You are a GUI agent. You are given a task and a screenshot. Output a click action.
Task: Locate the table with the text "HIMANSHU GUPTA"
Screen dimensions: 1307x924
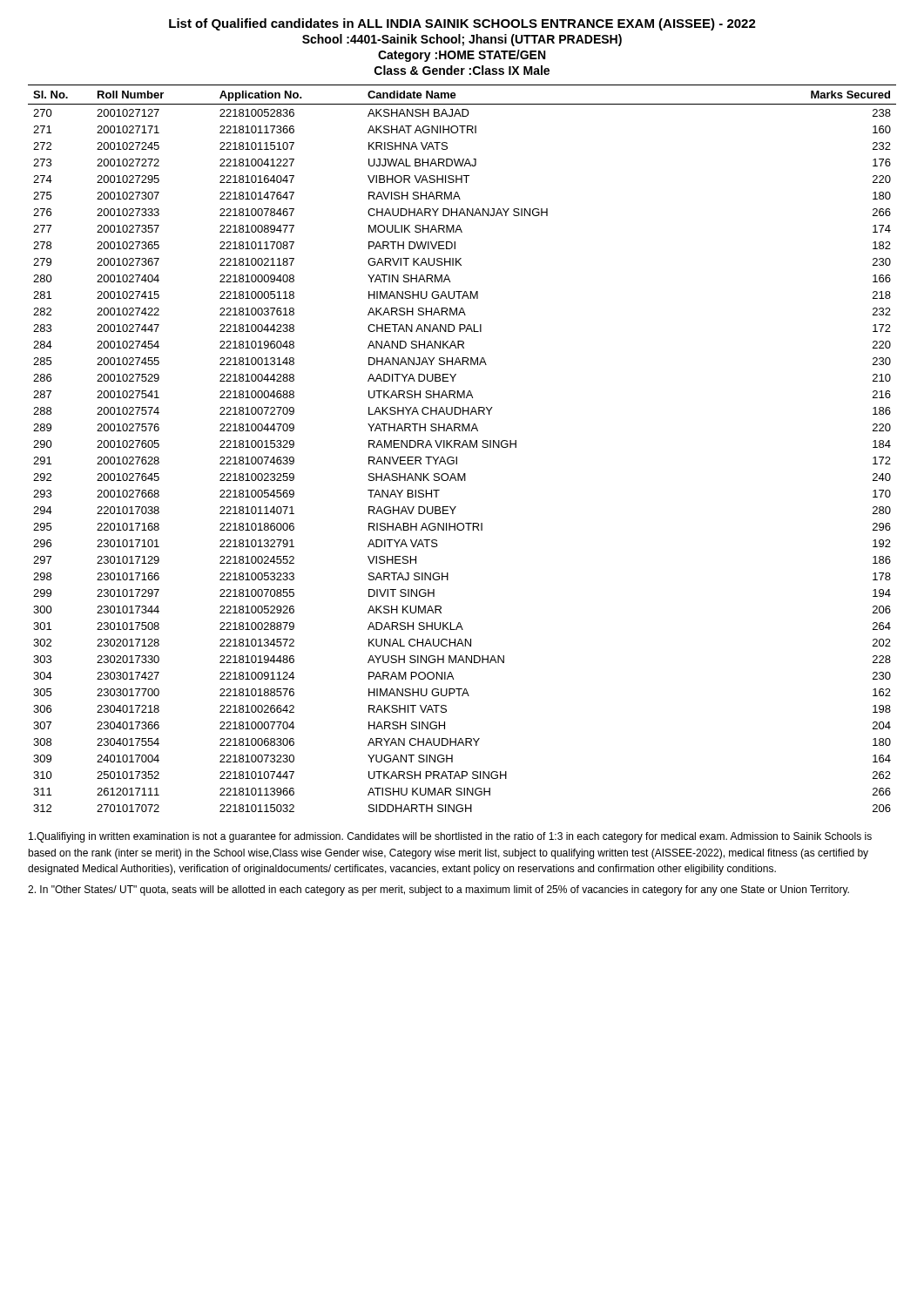point(462,451)
